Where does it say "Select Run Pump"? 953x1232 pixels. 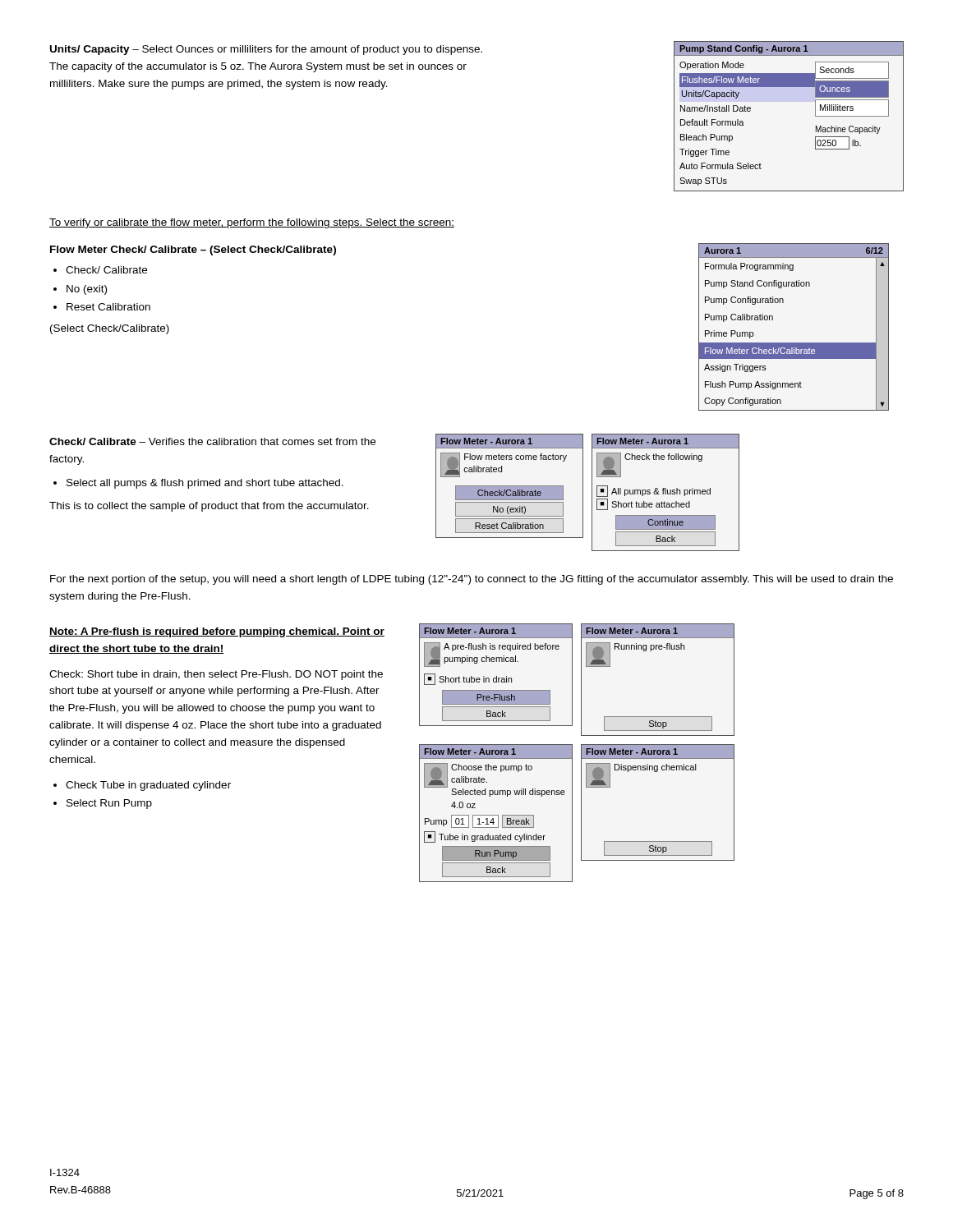[x=109, y=803]
